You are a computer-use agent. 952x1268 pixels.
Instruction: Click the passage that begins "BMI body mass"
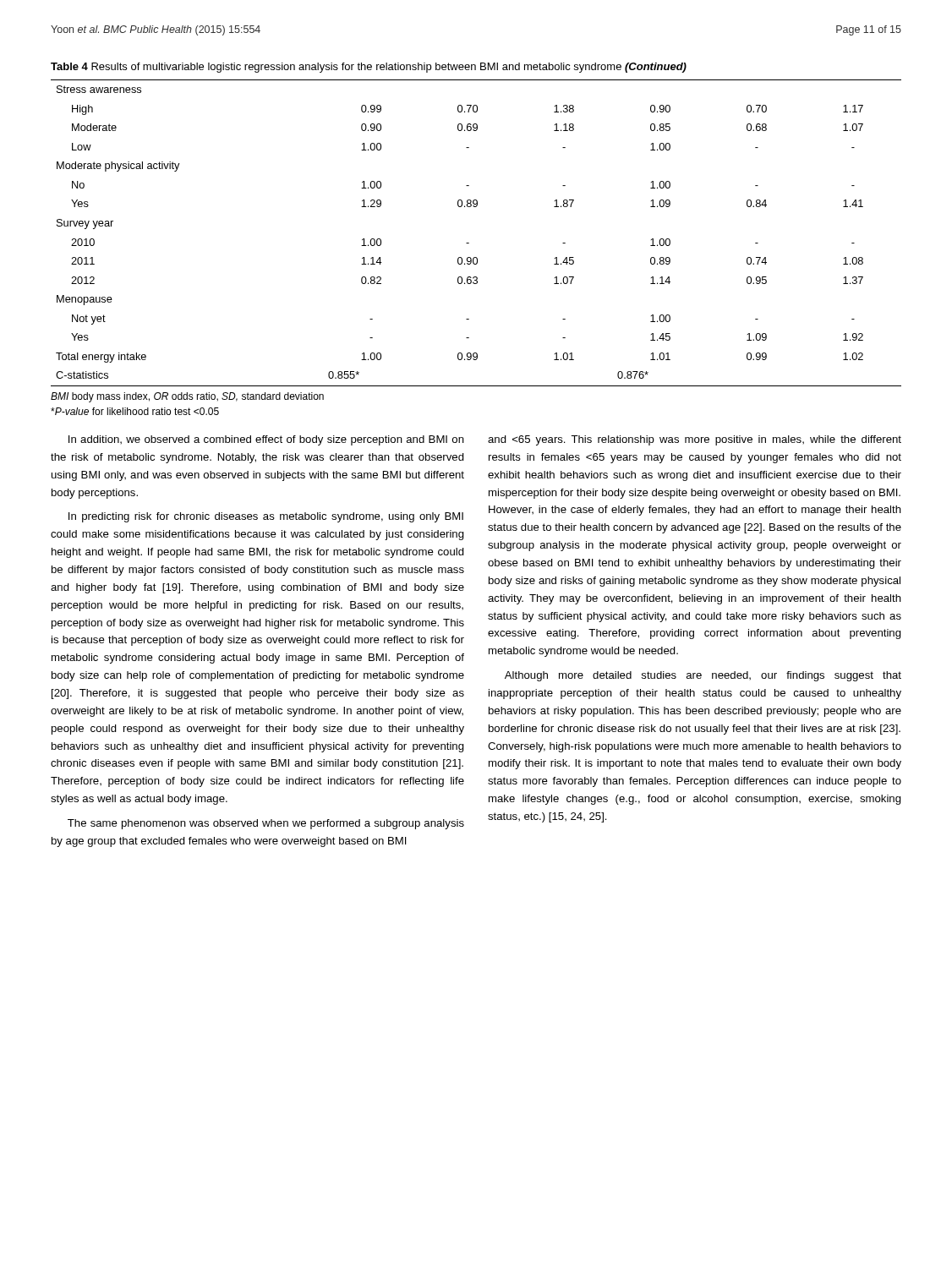pyautogui.click(x=187, y=404)
